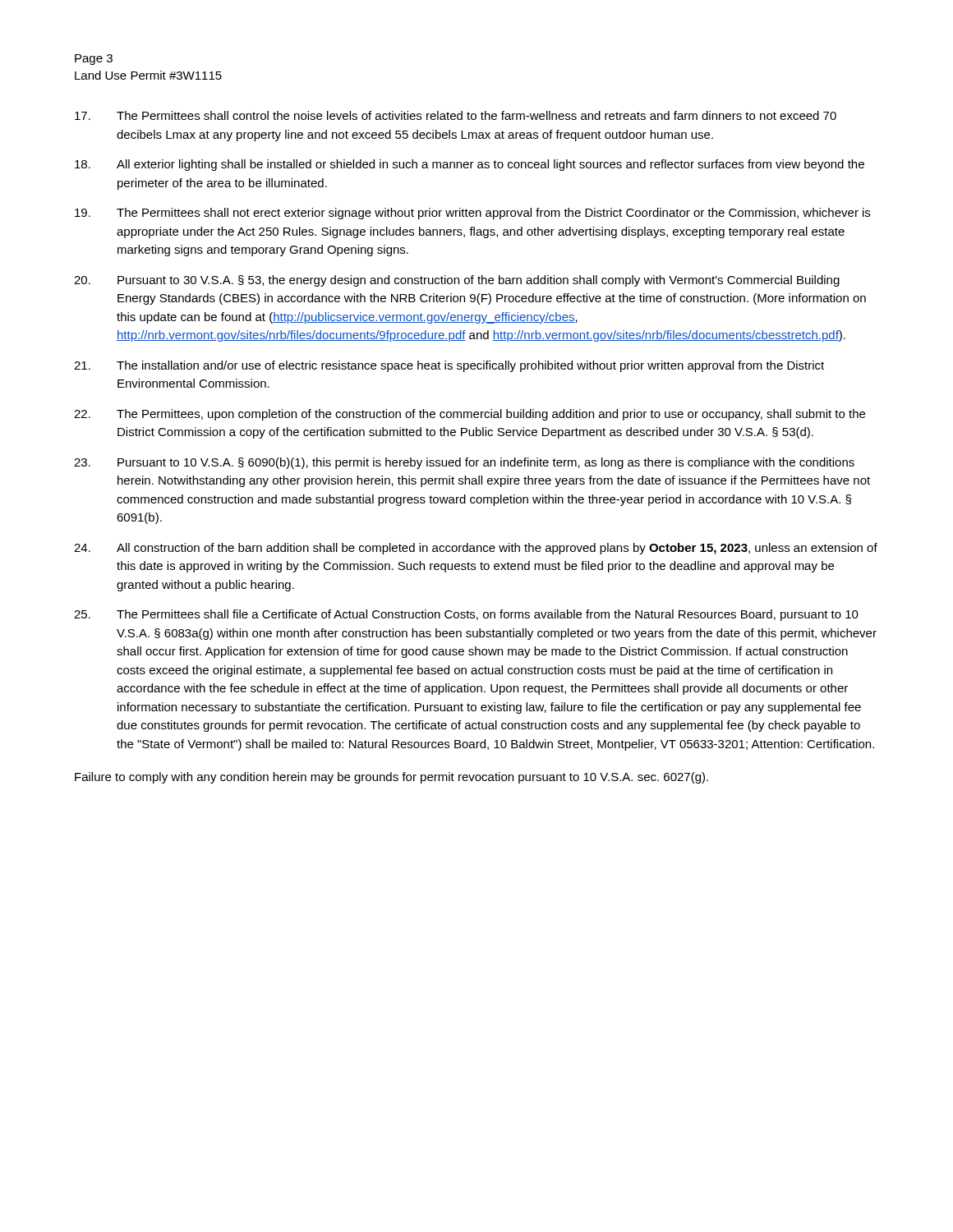Click on the text block starting "18. All exterior lighting shall be installed or"
This screenshot has height=1232, width=953.
pyautogui.click(x=476, y=174)
